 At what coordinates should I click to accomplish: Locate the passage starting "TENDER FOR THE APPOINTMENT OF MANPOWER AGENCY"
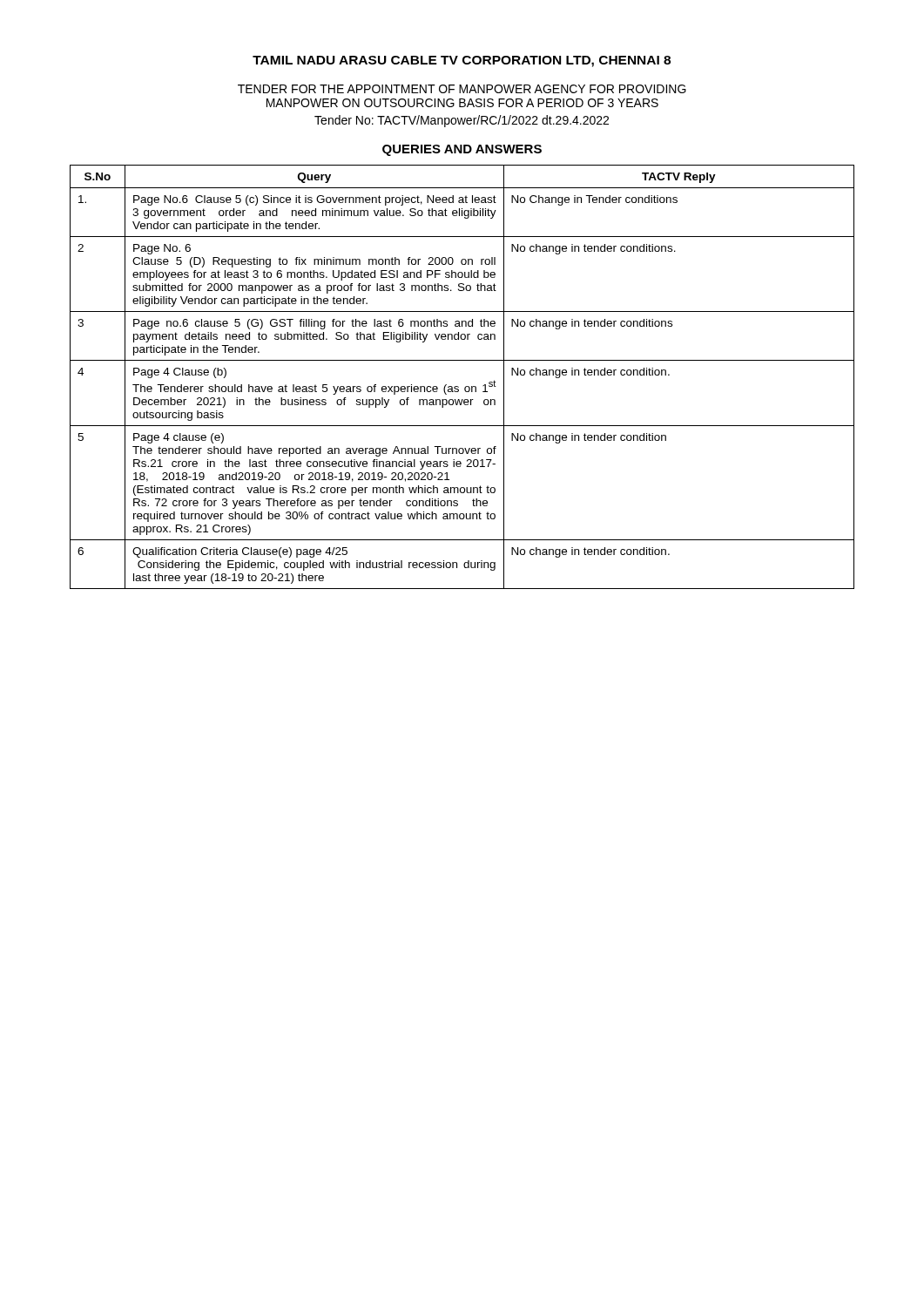pos(462,96)
